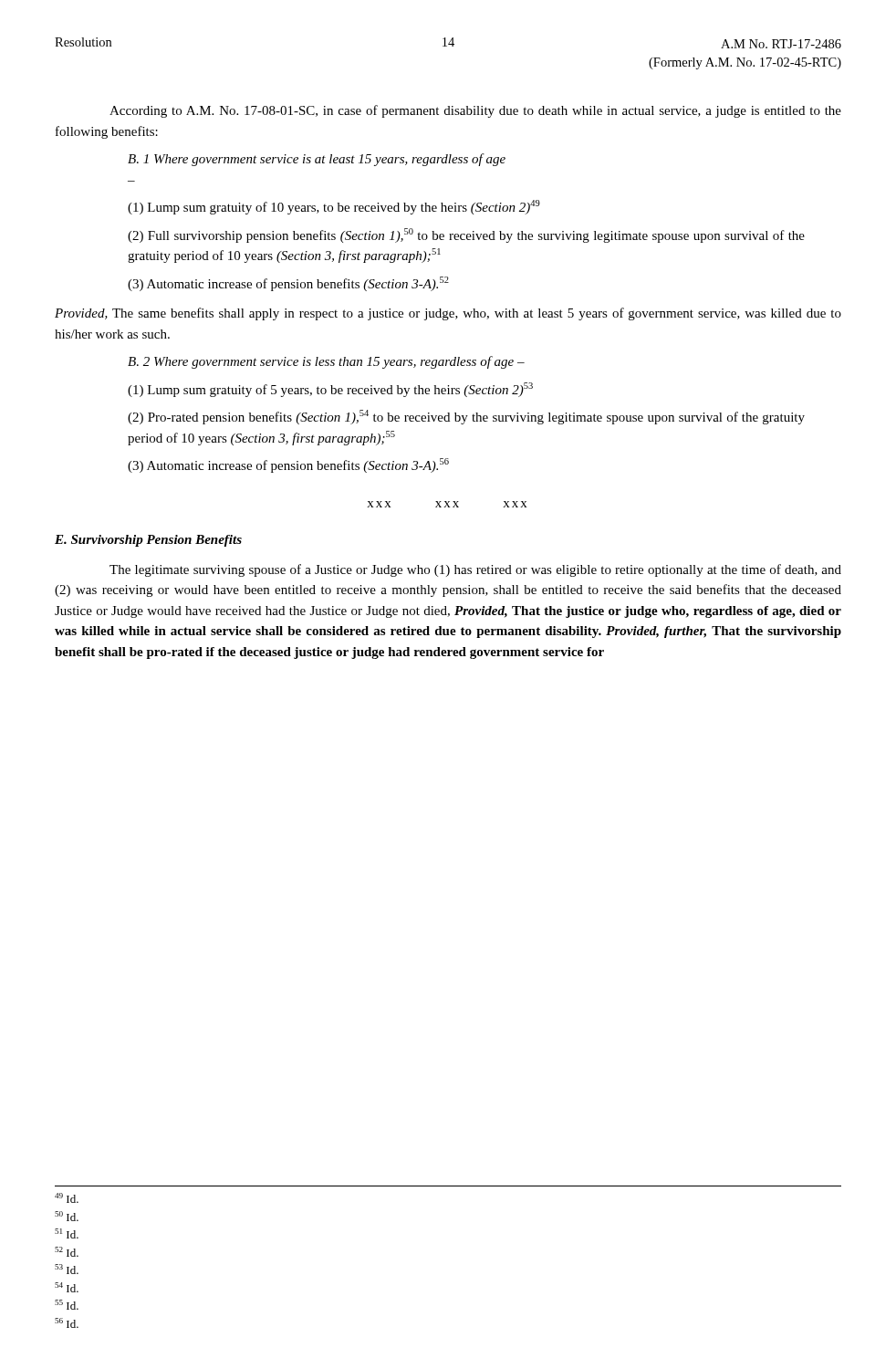
Task: Find the list item that says "(2) Pro-rated pension benefits (Section 1),54 to"
Action: pyautogui.click(x=466, y=428)
